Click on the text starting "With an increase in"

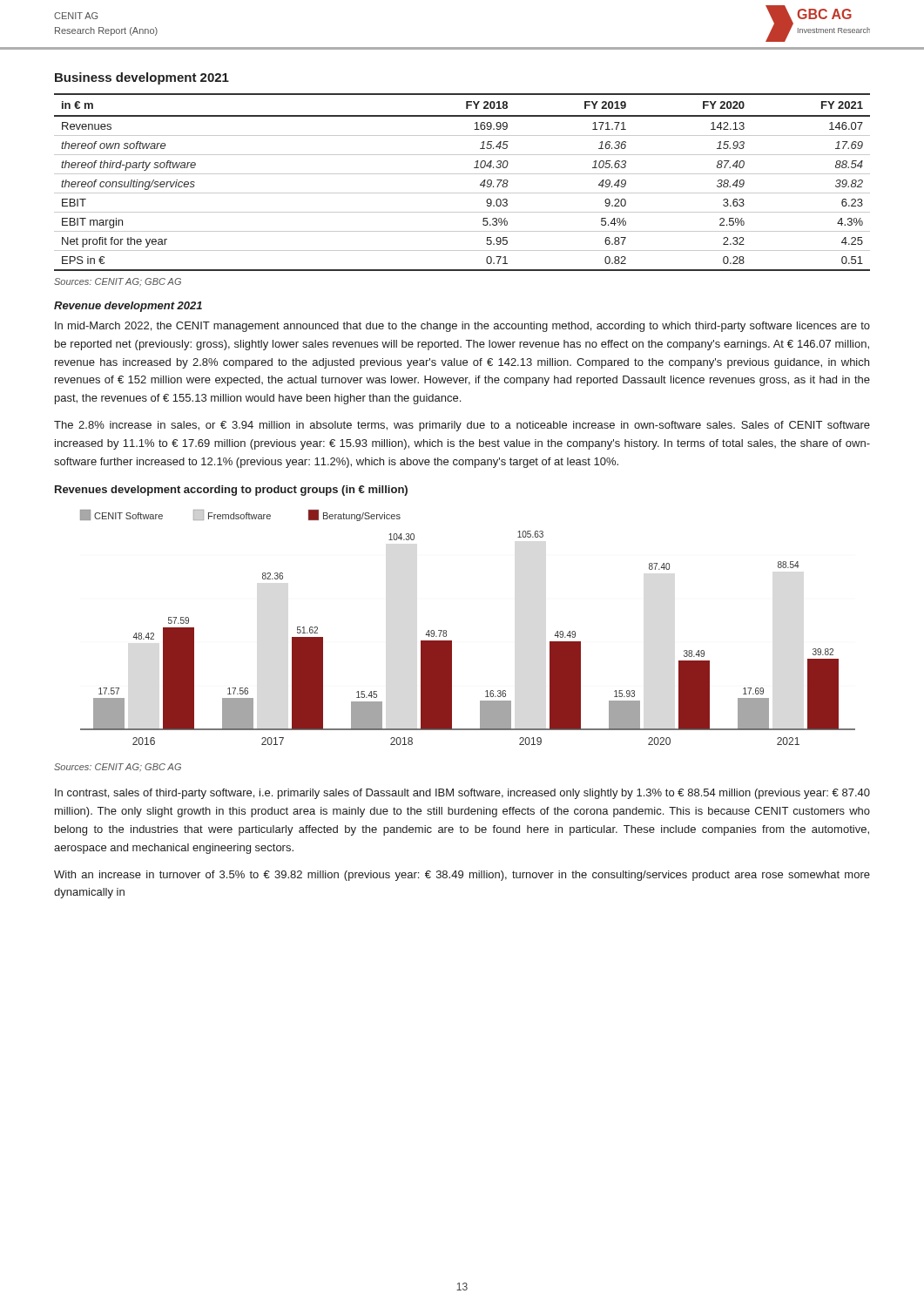(462, 883)
